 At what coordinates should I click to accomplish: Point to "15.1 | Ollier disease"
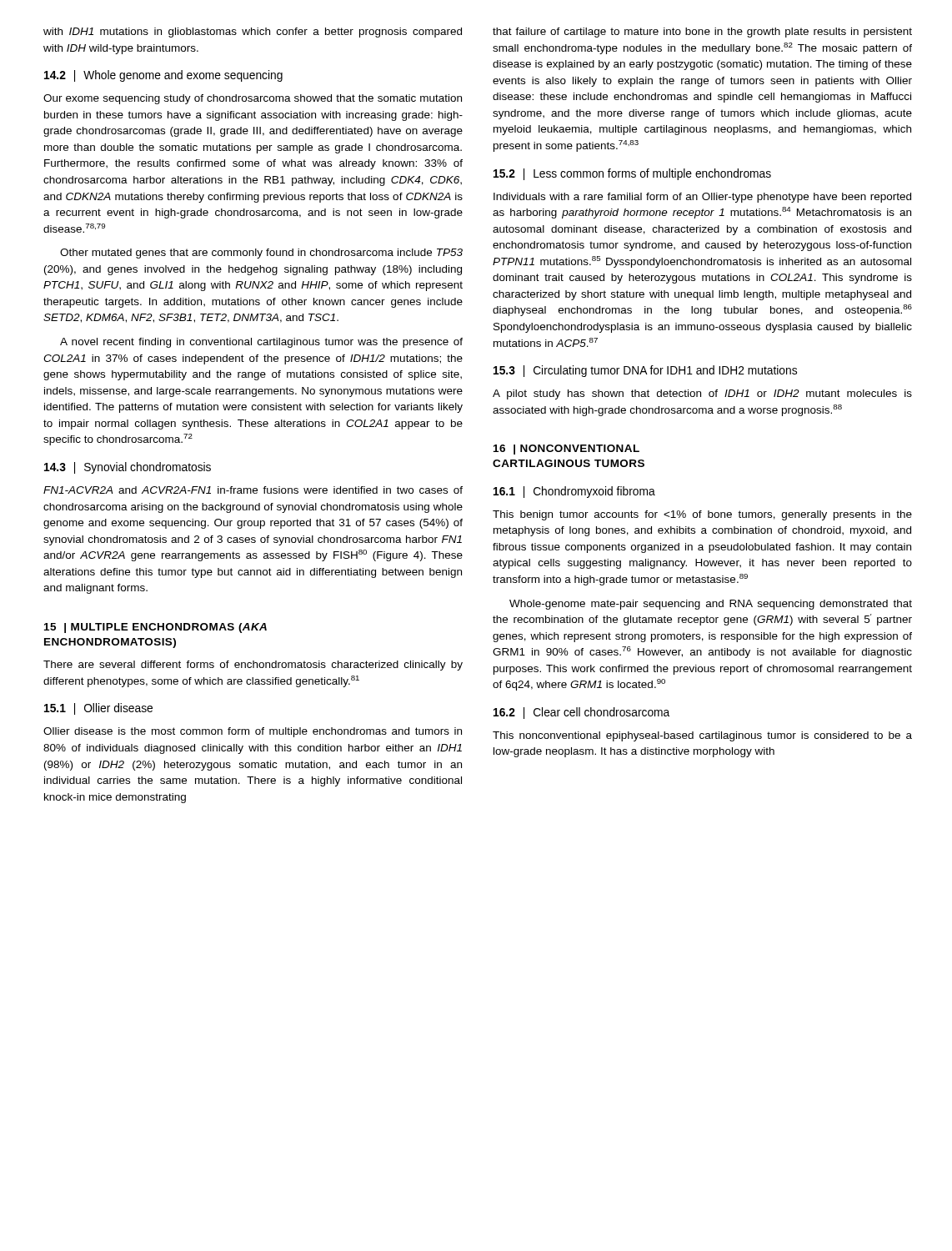point(98,709)
